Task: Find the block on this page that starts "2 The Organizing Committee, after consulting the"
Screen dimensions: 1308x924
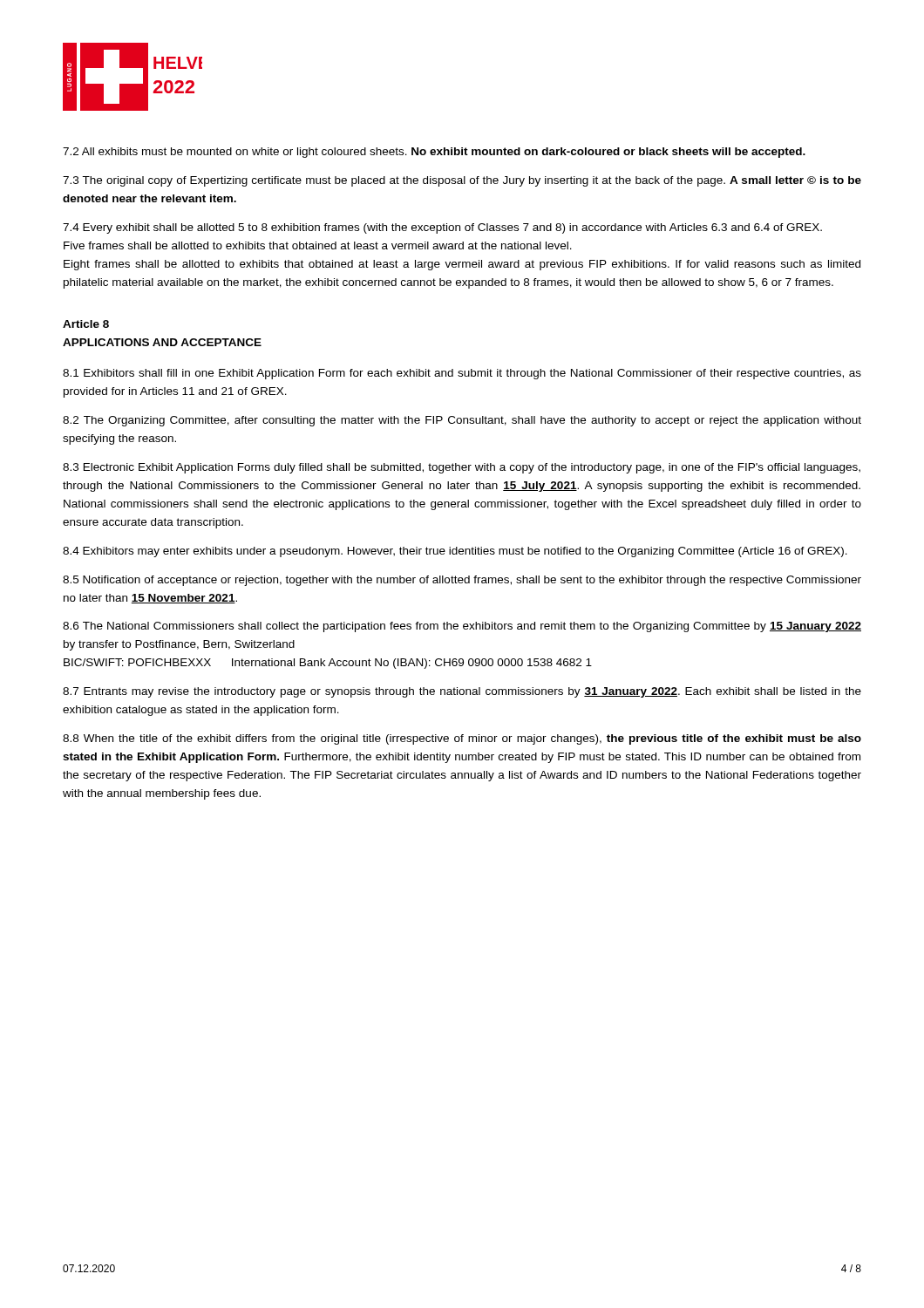Action: tap(462, 429)
